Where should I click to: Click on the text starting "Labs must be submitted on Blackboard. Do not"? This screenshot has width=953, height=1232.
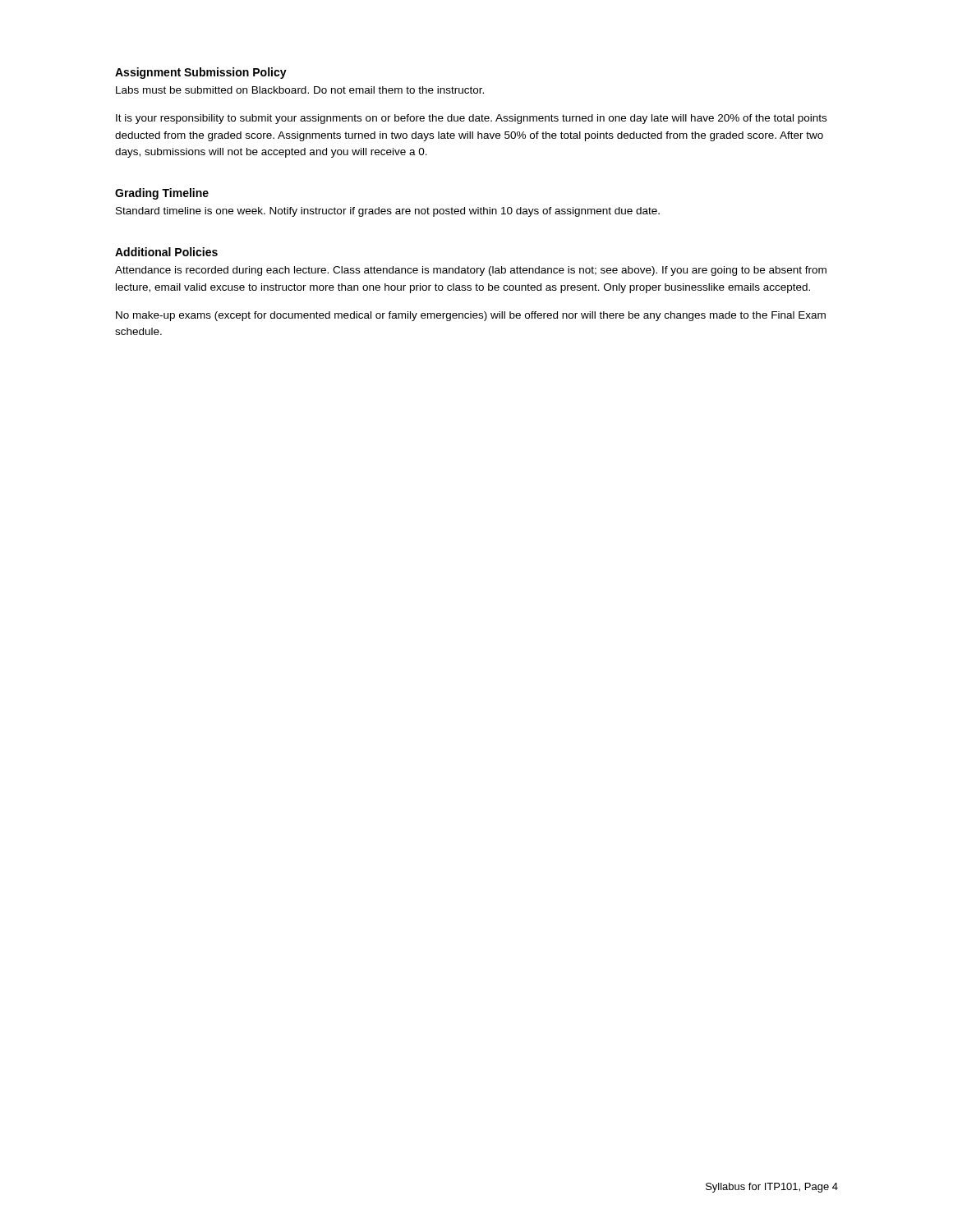click(300, 90)
